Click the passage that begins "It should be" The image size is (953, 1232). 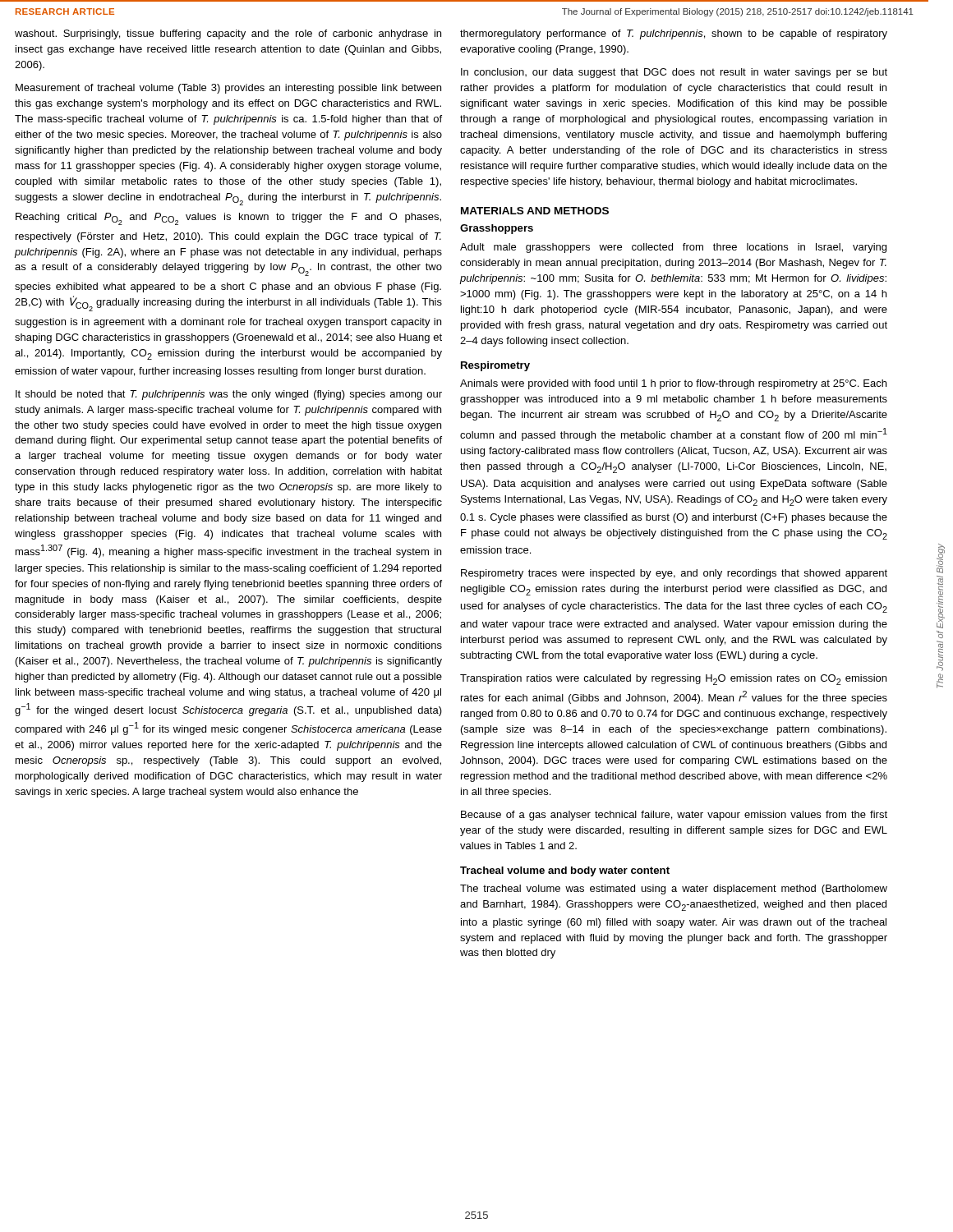pyautogui.click(x=228, y=592)
